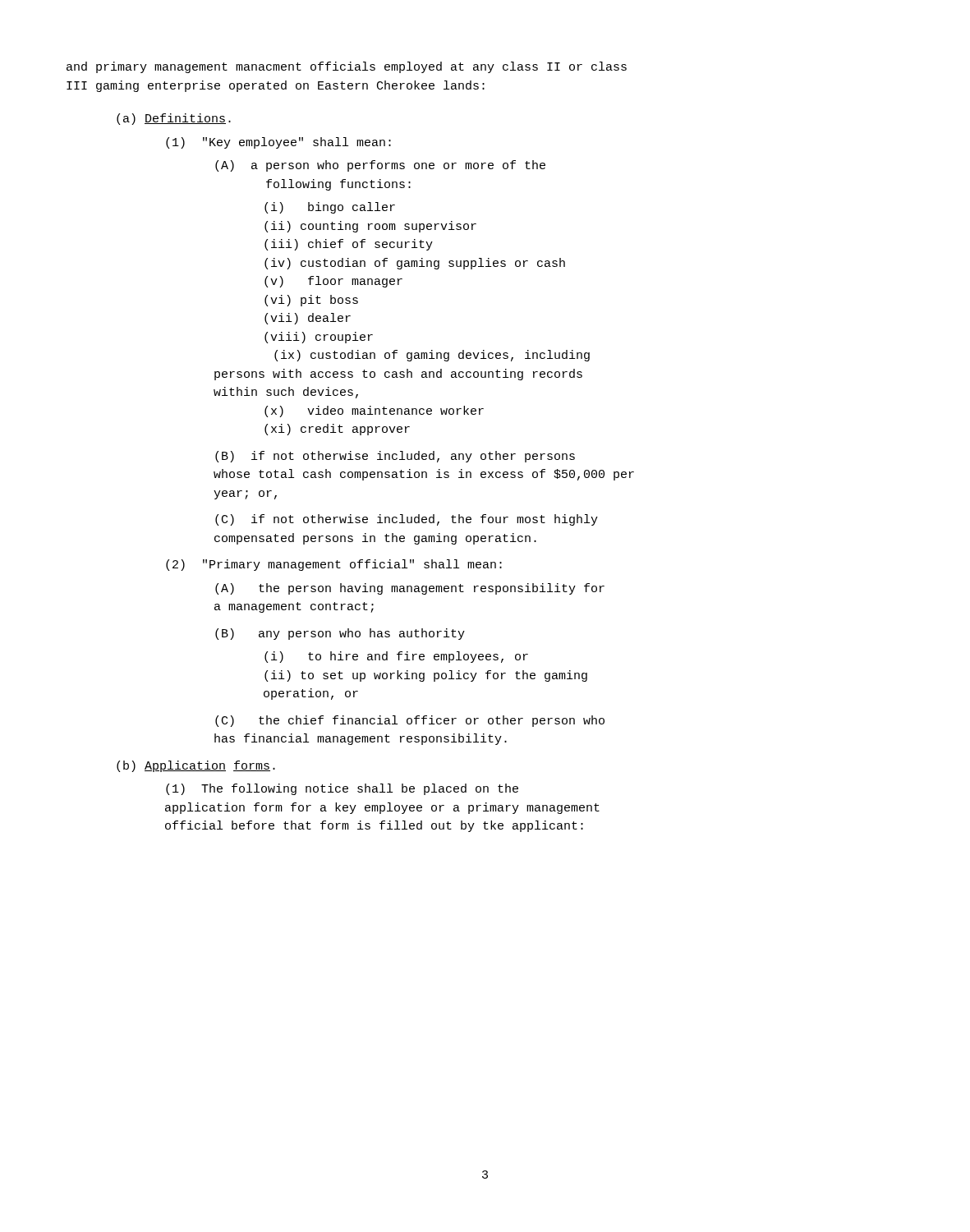This screenshot has height=1232, width=970.
Task: Locate the text block starting "(C) the chief financial"
Action: (409, 730)
